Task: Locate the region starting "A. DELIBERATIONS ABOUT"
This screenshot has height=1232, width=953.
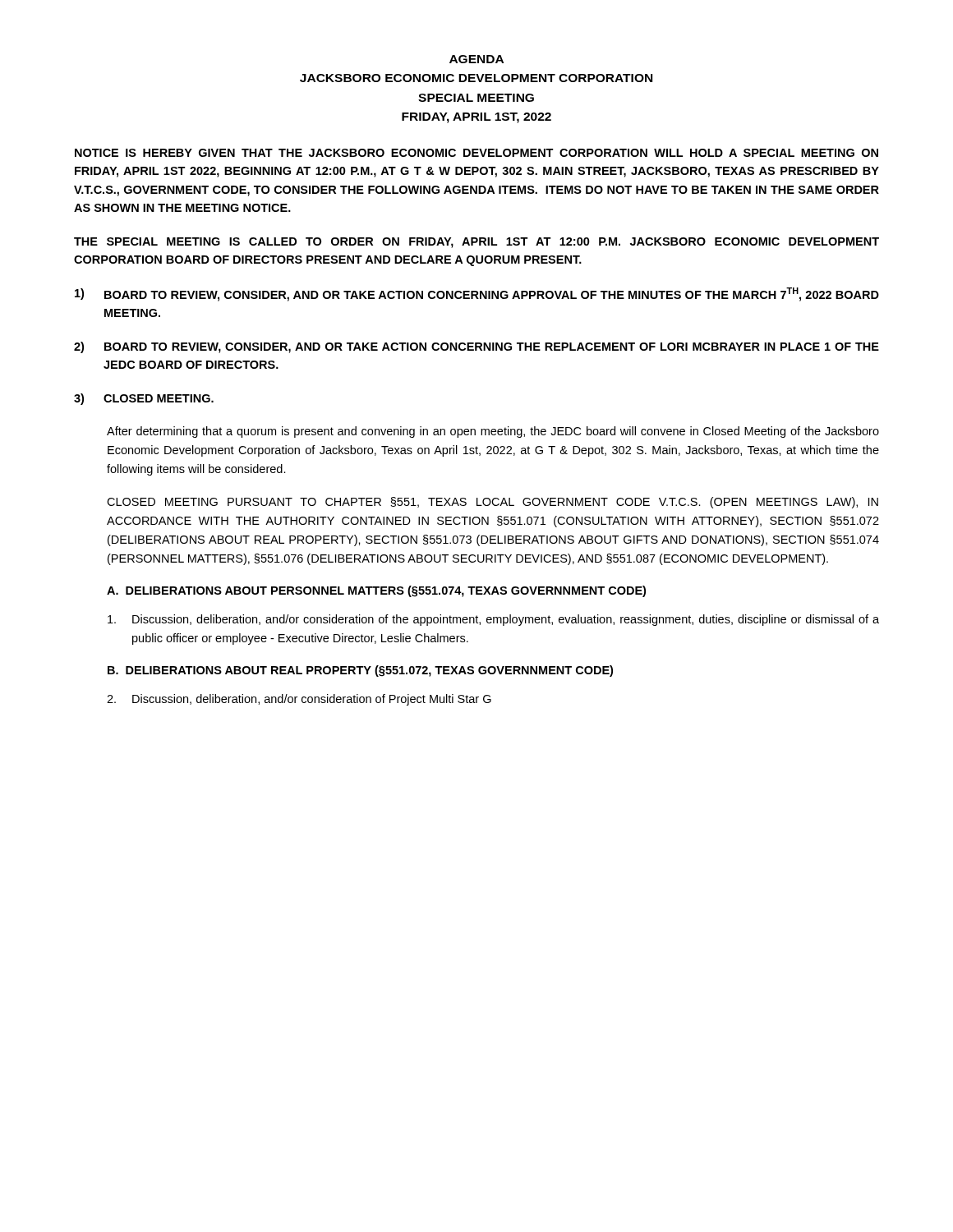Action: [377, 591]
